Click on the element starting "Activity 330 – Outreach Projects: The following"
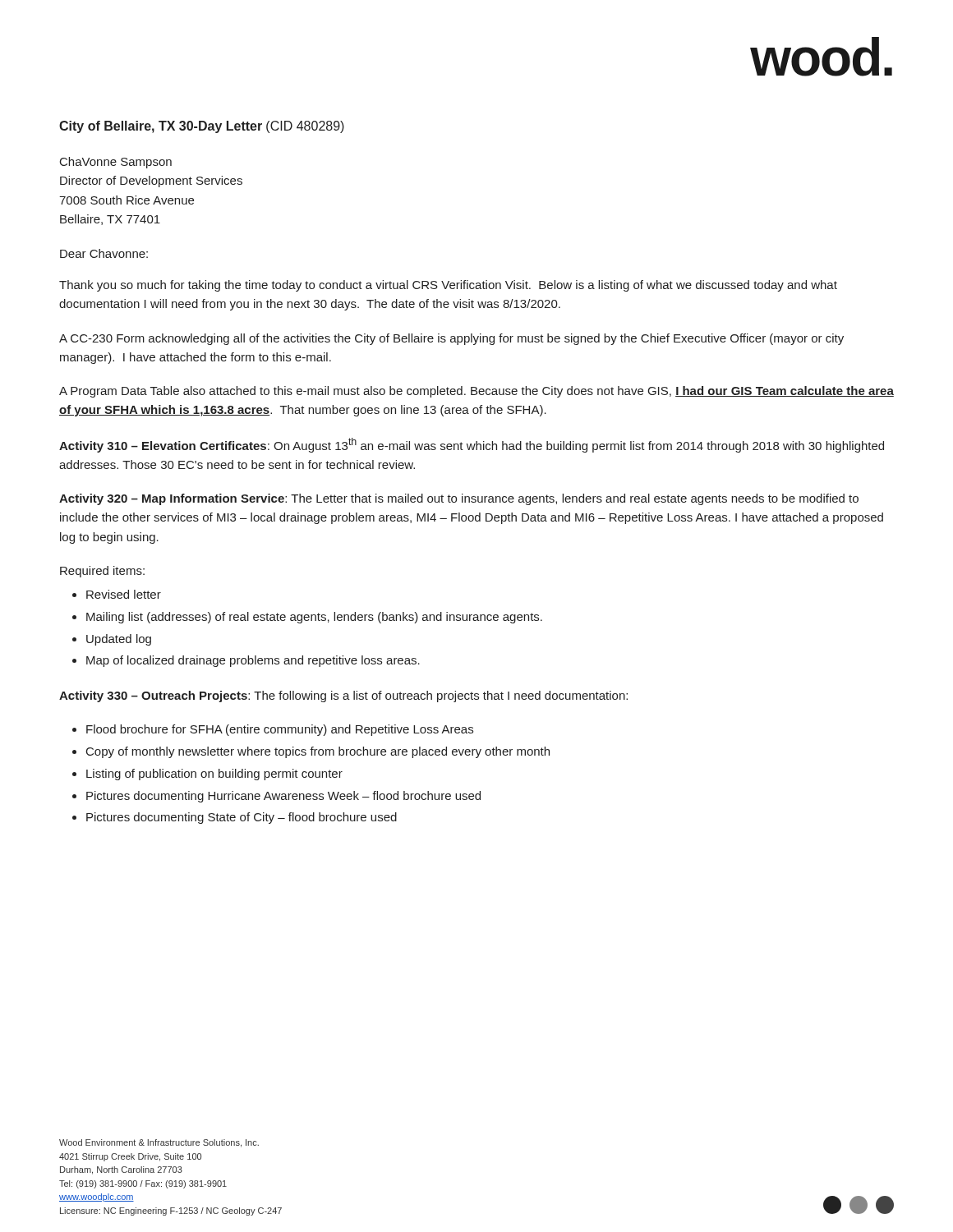This screenshot has width=953, height=1232. pos(344,695)
